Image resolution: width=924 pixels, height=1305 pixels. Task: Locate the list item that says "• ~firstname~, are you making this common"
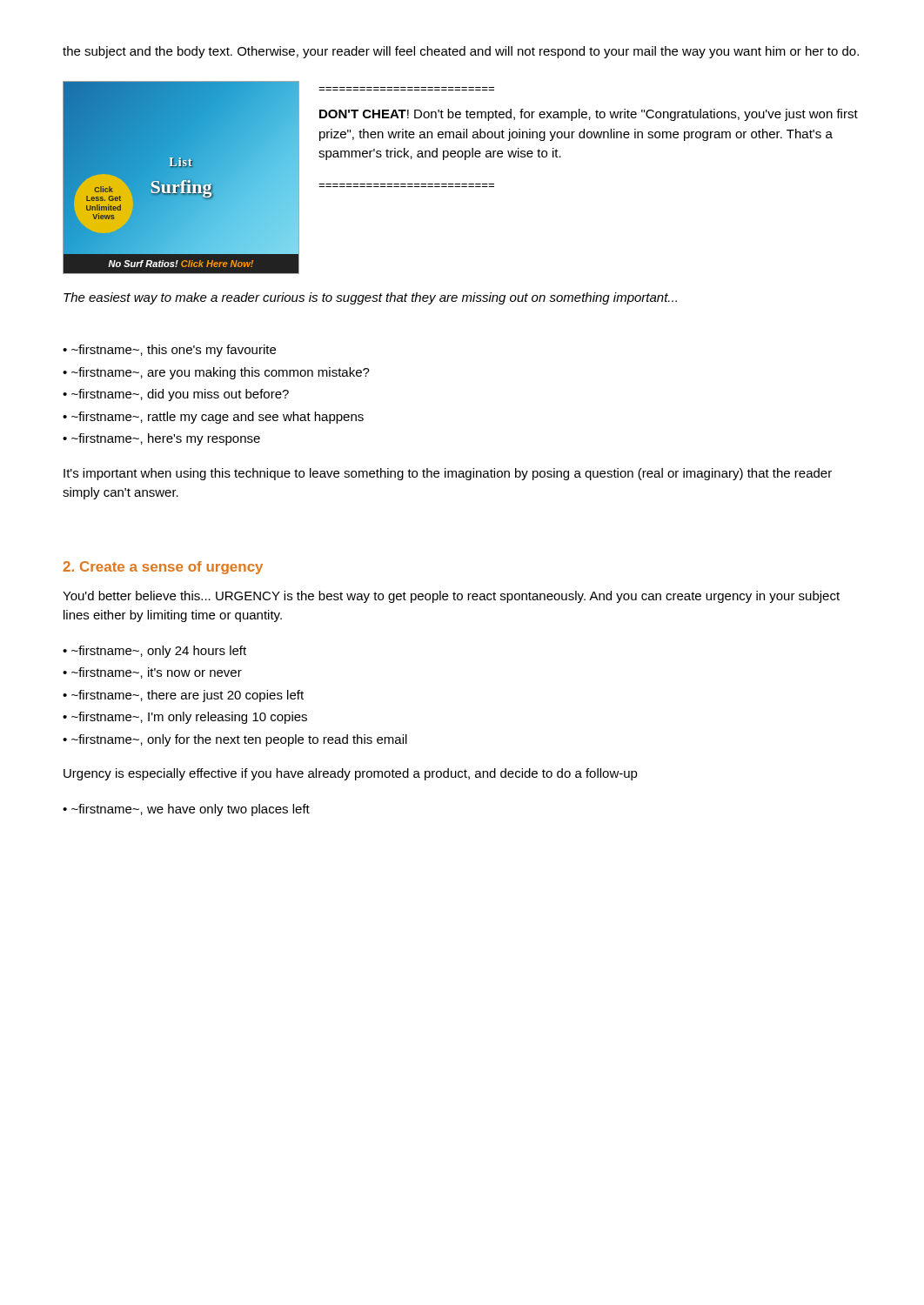pyautogui.click(x=216, y=371)
